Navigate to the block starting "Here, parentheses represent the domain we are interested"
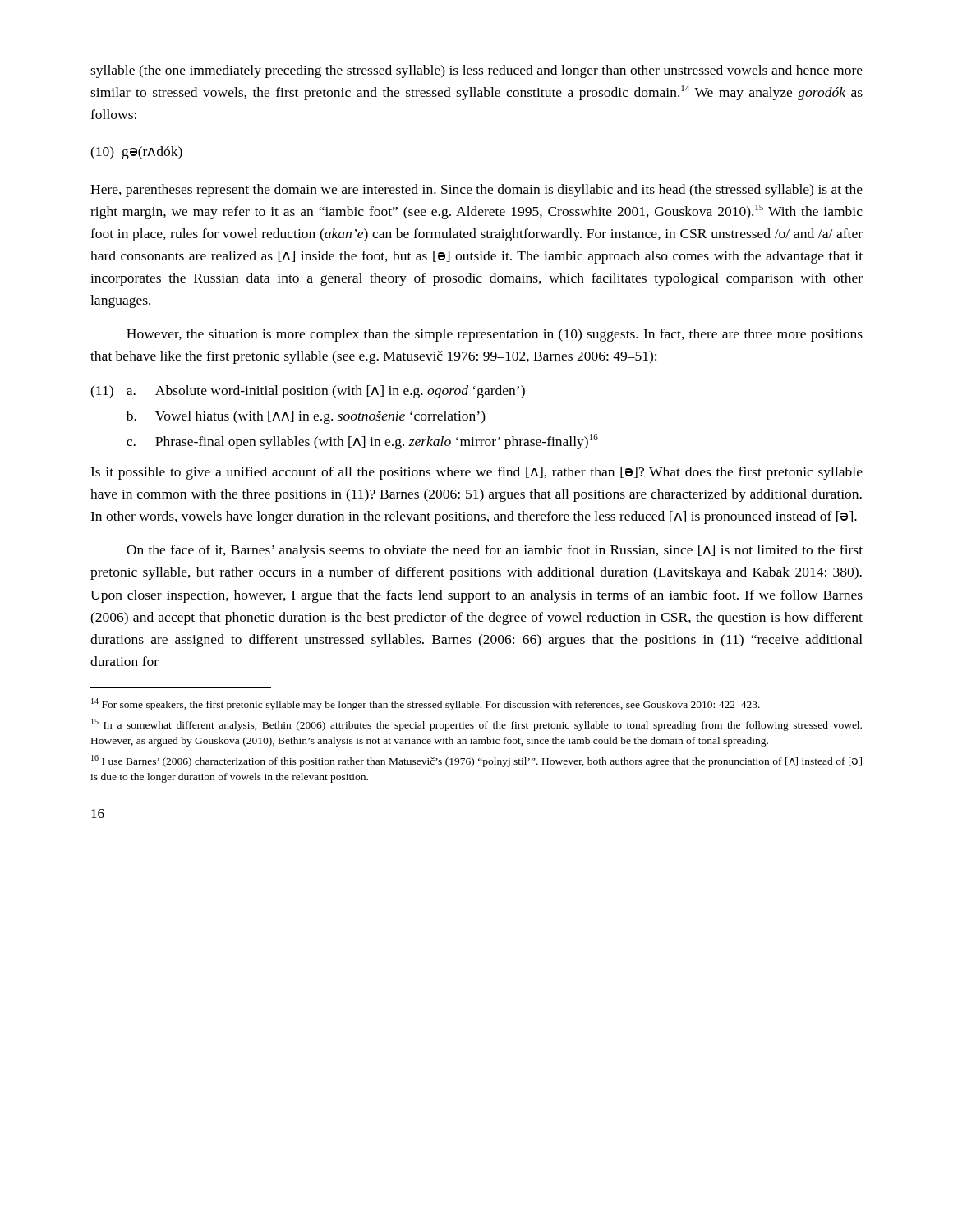The width and height of the screenshot is (953, 1232). click(x=476, y=245)
